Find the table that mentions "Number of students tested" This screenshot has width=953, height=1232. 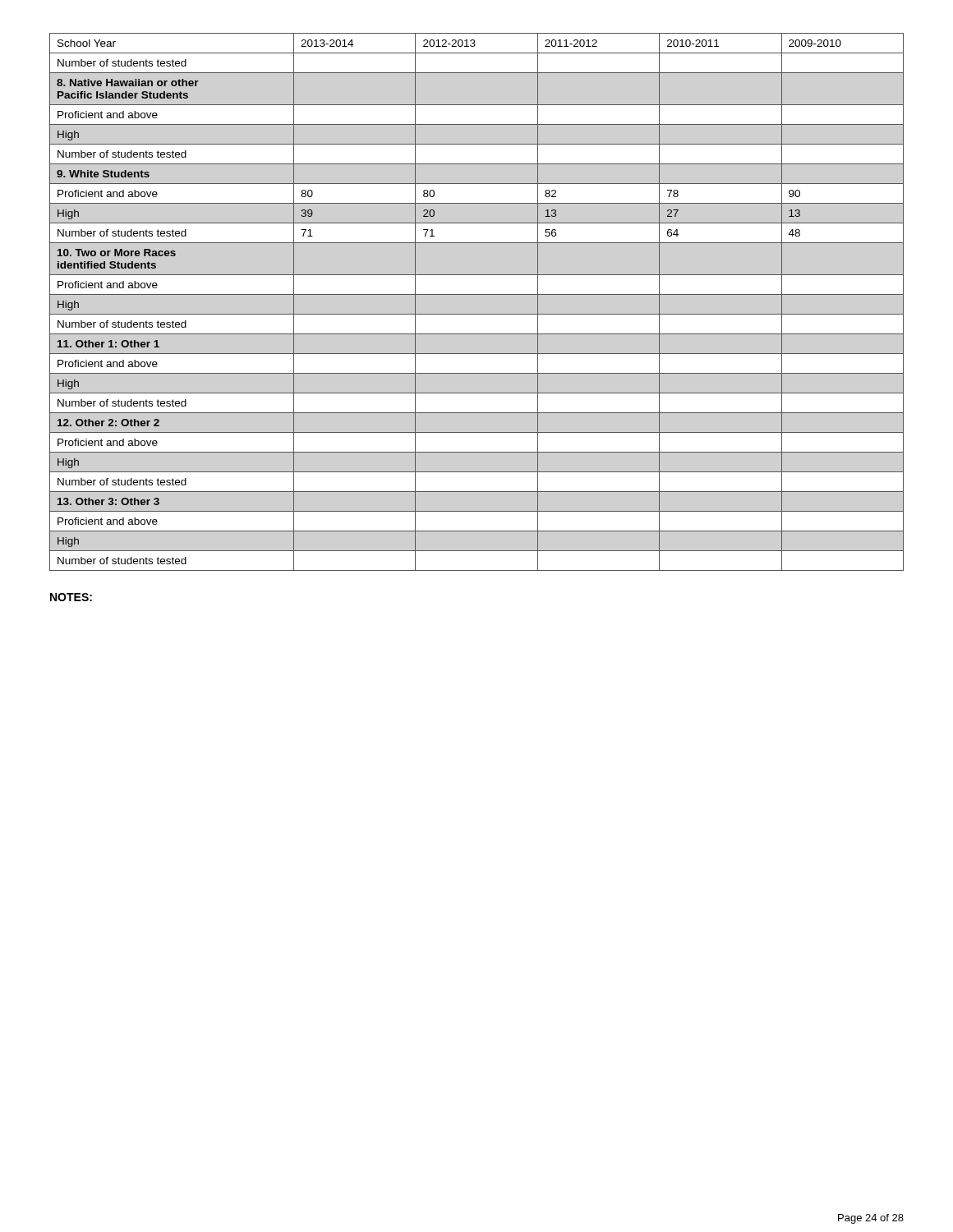pos(476,302)
